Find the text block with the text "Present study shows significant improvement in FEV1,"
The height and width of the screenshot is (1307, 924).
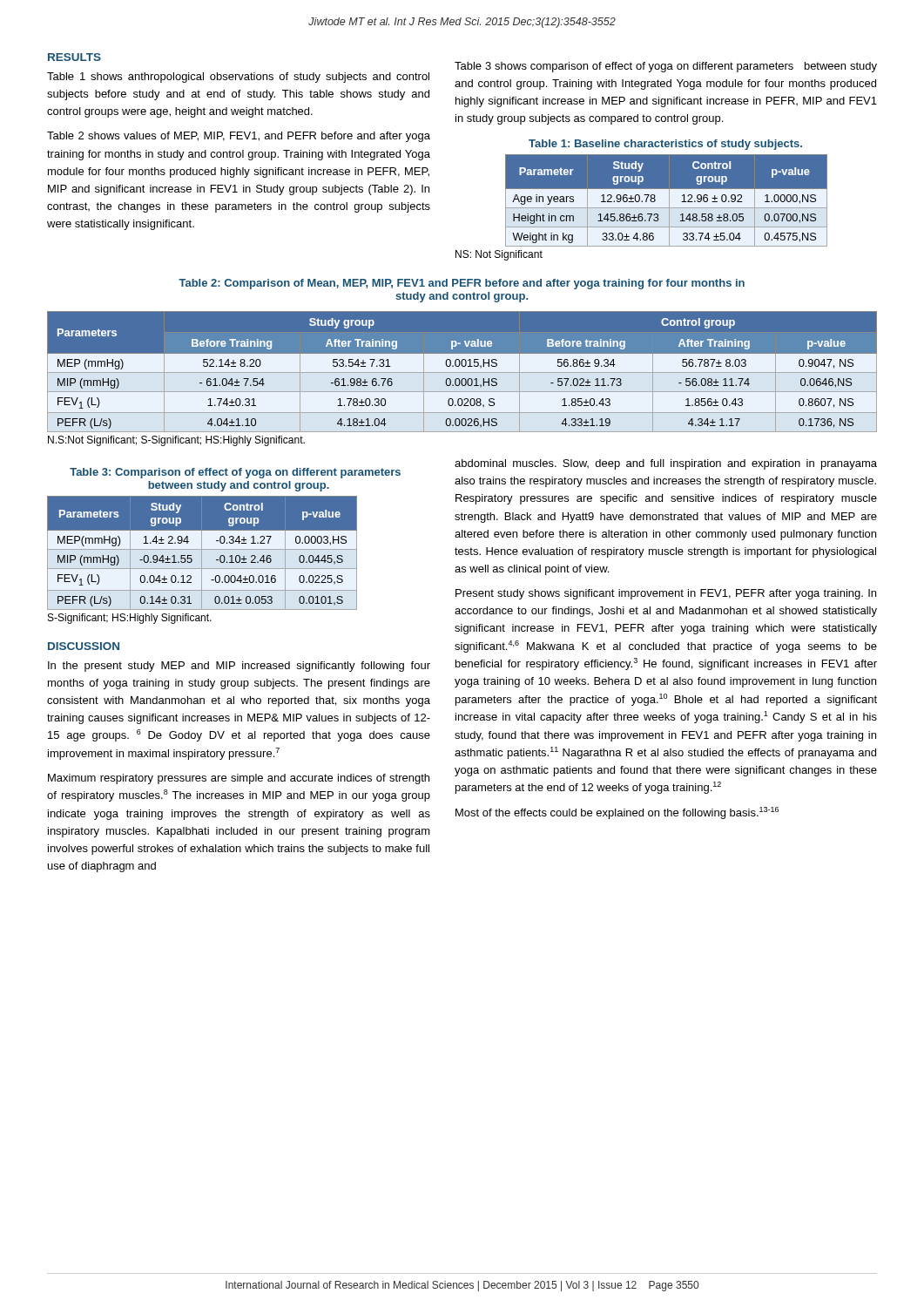(666, 690)
